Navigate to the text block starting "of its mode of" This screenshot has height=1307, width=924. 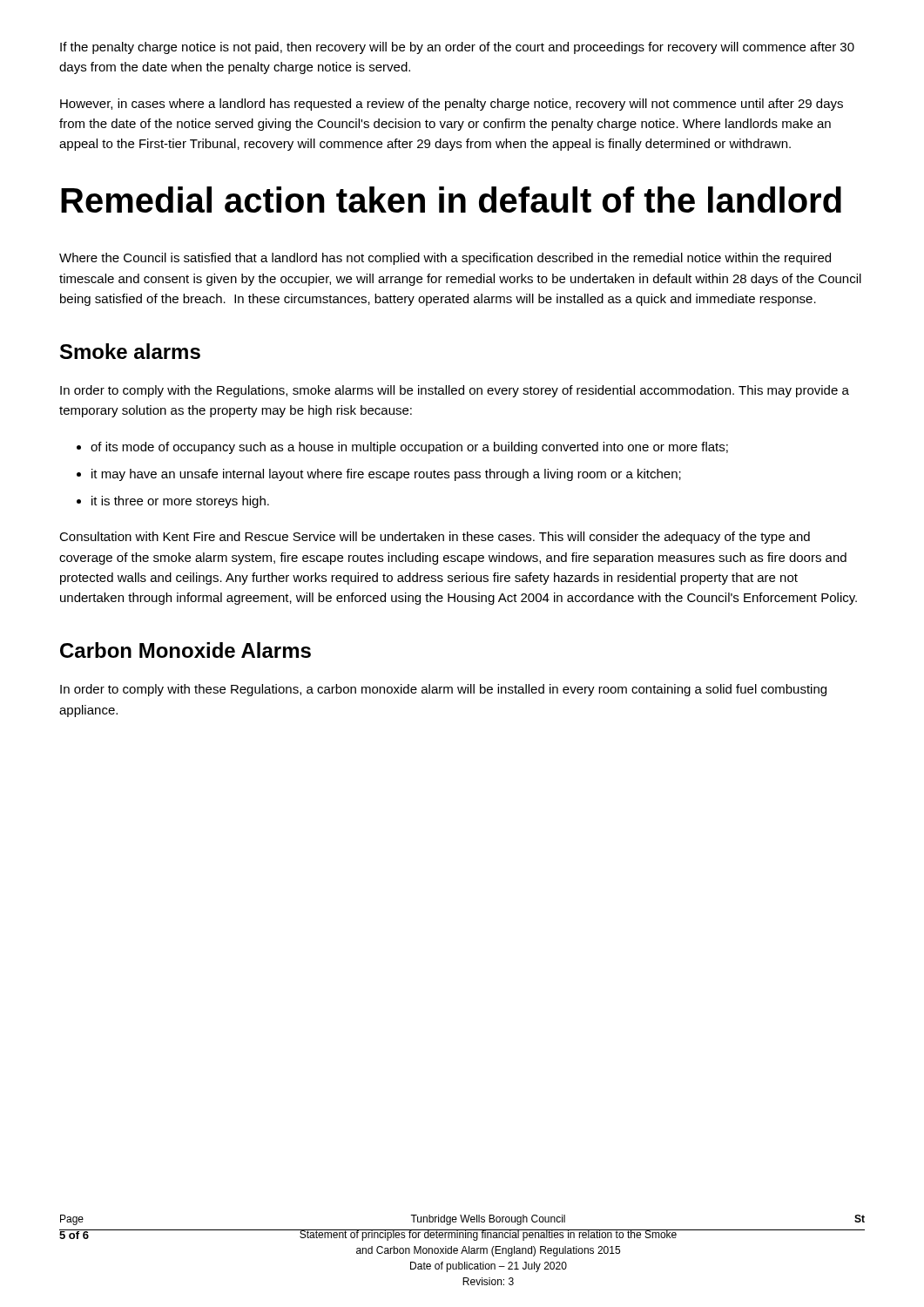tap(410, 446)
